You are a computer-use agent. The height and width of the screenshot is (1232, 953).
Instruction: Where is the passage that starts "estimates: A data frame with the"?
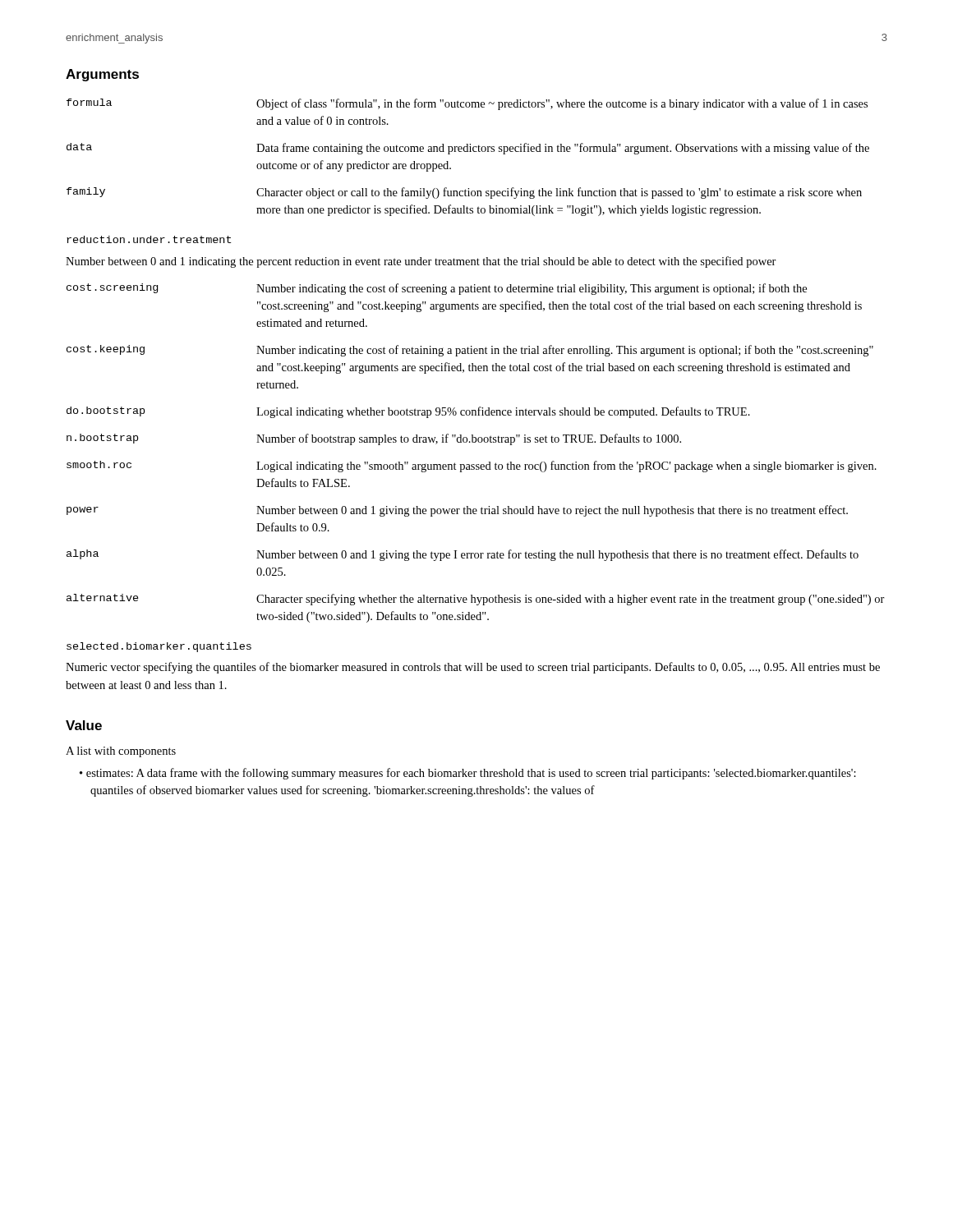click(471, 781)
